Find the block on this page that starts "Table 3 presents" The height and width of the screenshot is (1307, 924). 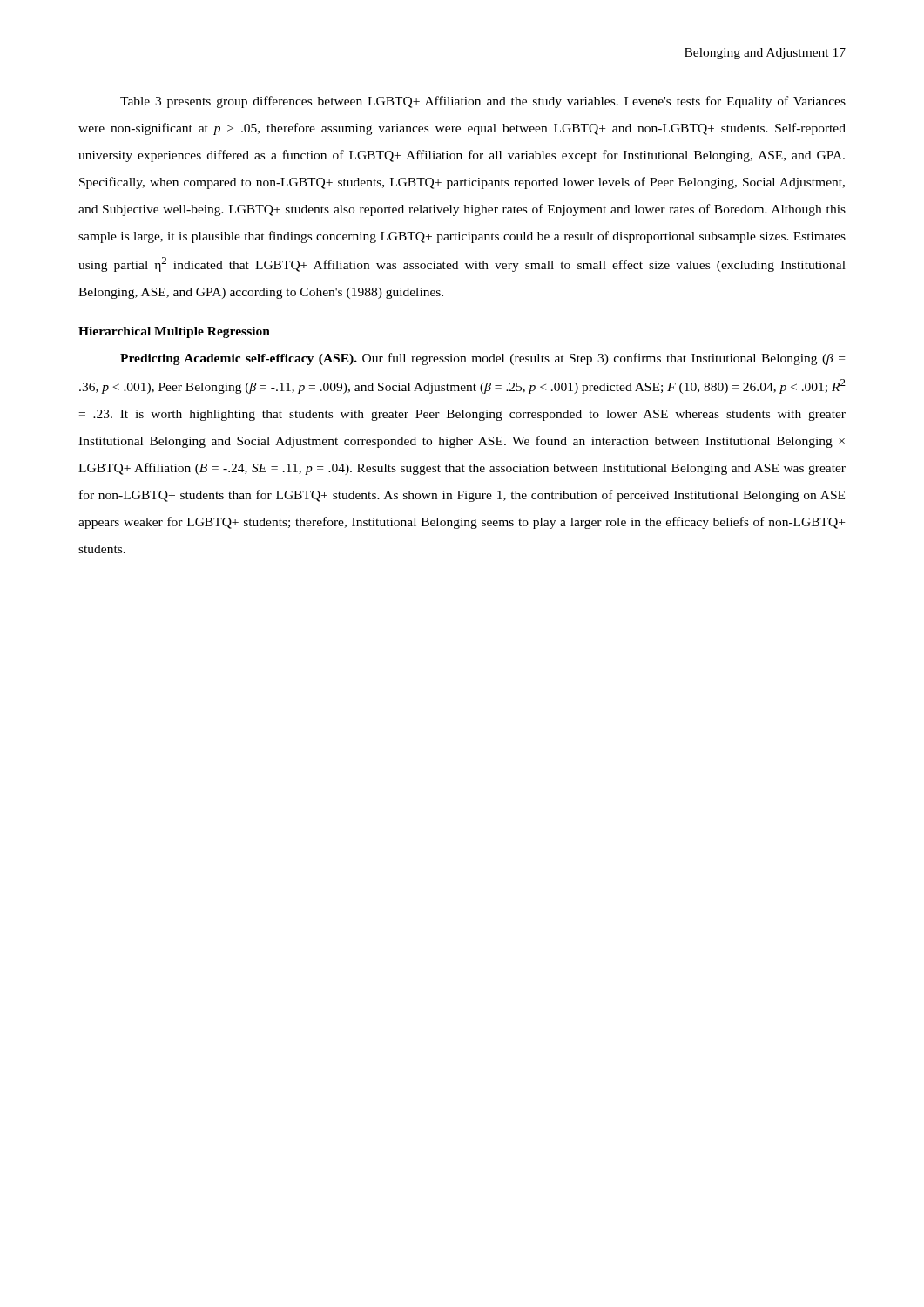click(462, 196)
